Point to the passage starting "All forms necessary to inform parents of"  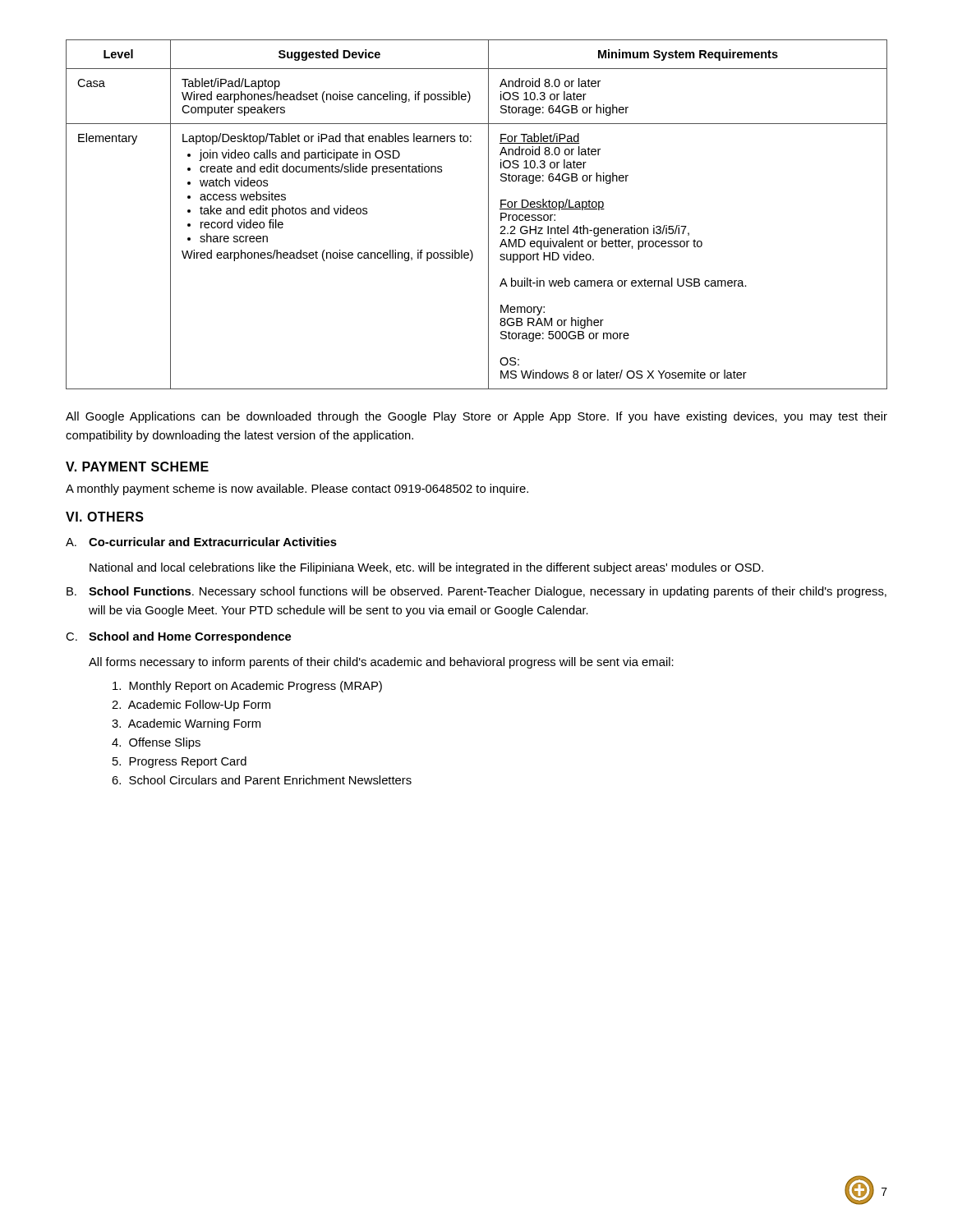coord(381,662)
